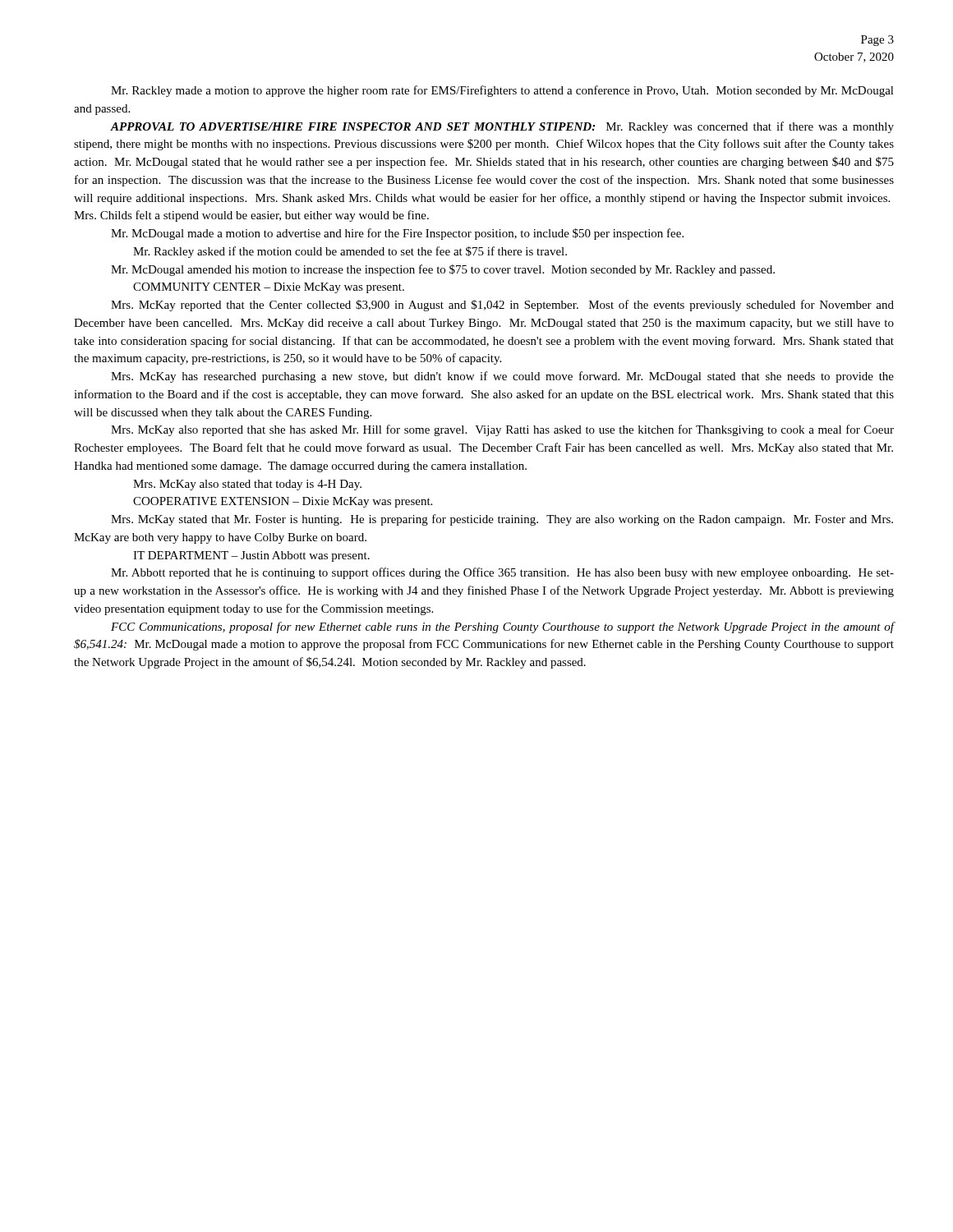Point to the block beginning "Mr. McDougal made"
953x1232 pixels.
(x=484, y=234)
